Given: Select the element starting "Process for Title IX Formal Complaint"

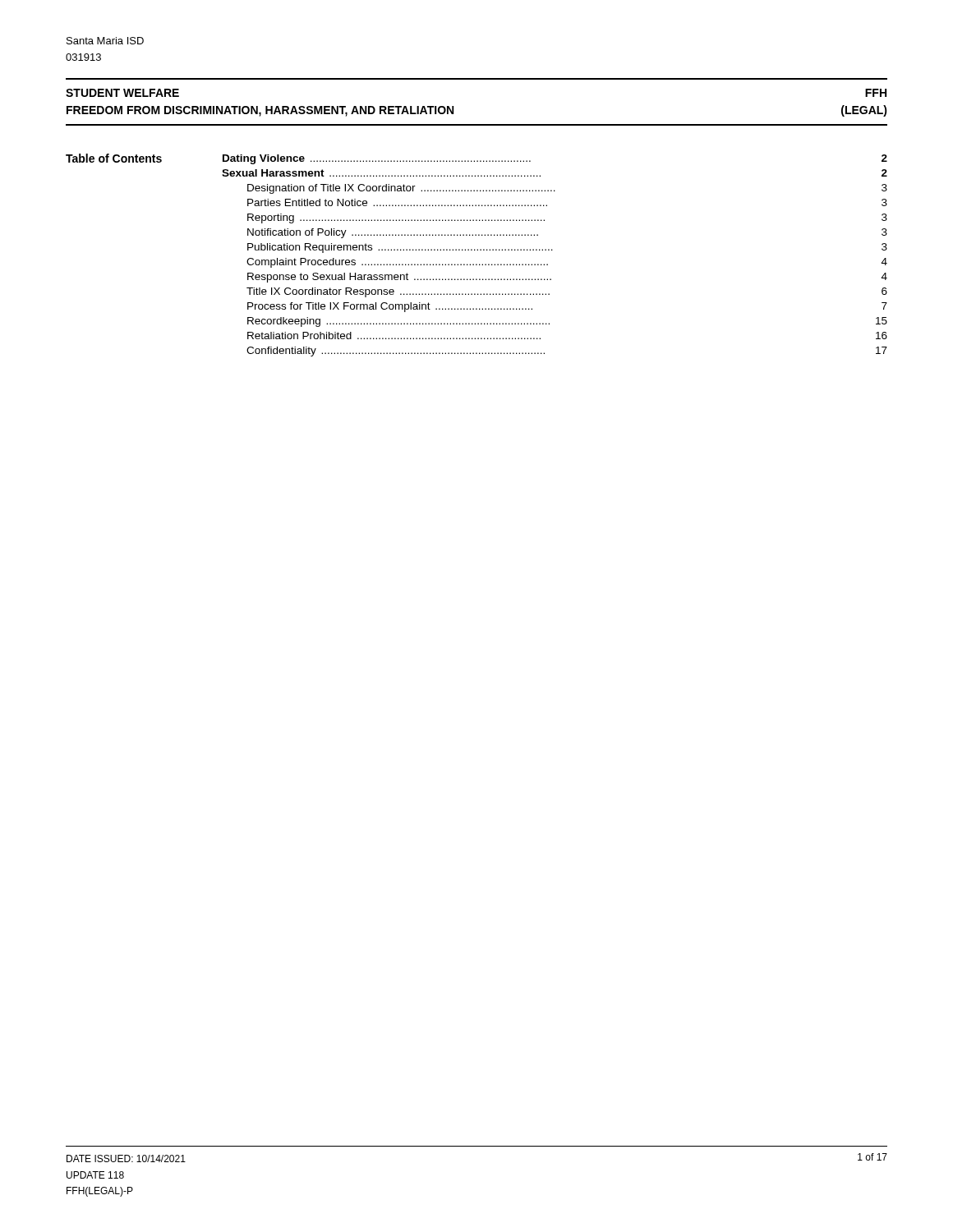Looking at the screenshot, I should [x=336, y=307].
